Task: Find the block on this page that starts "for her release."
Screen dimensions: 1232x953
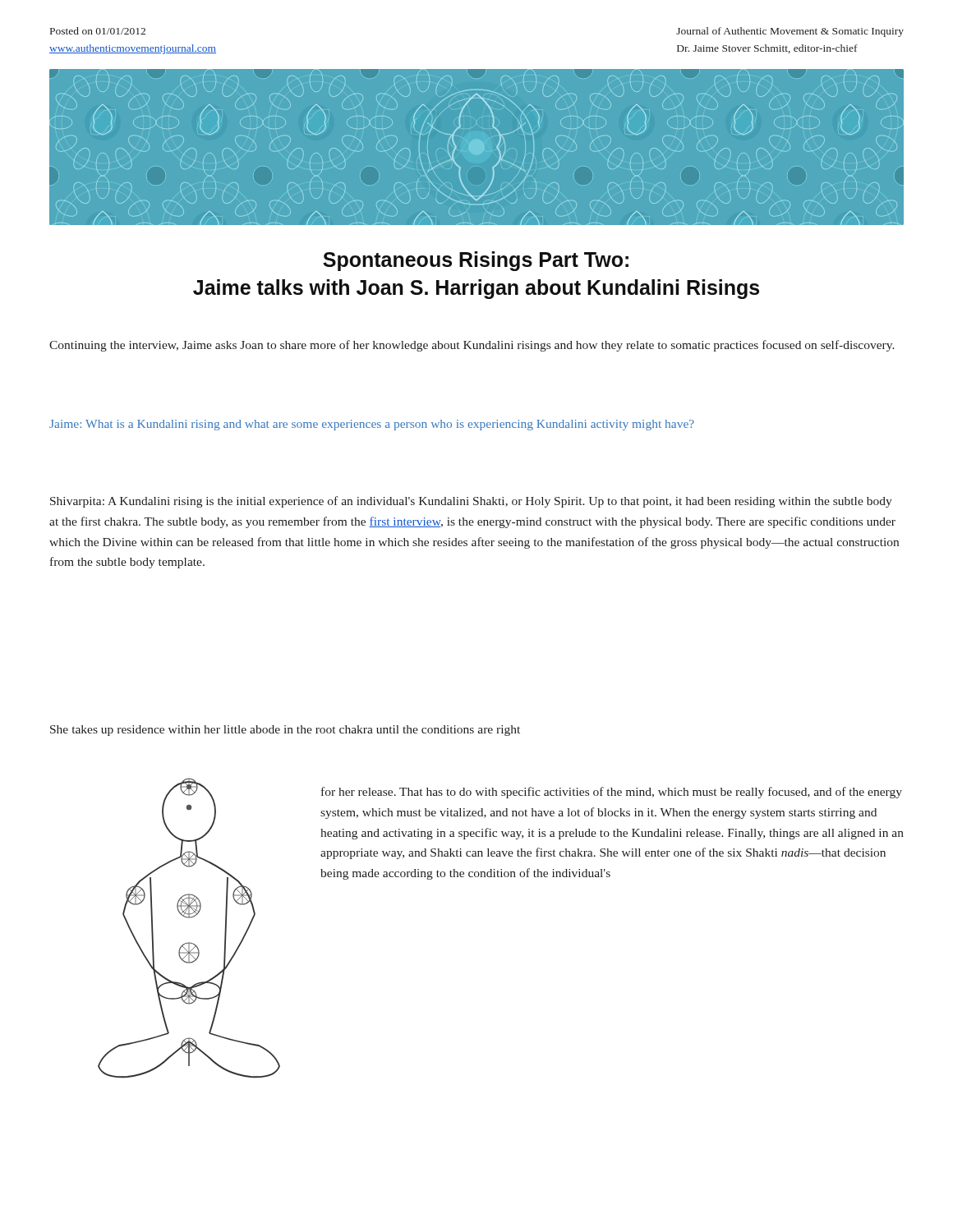Action: [612, 832]
